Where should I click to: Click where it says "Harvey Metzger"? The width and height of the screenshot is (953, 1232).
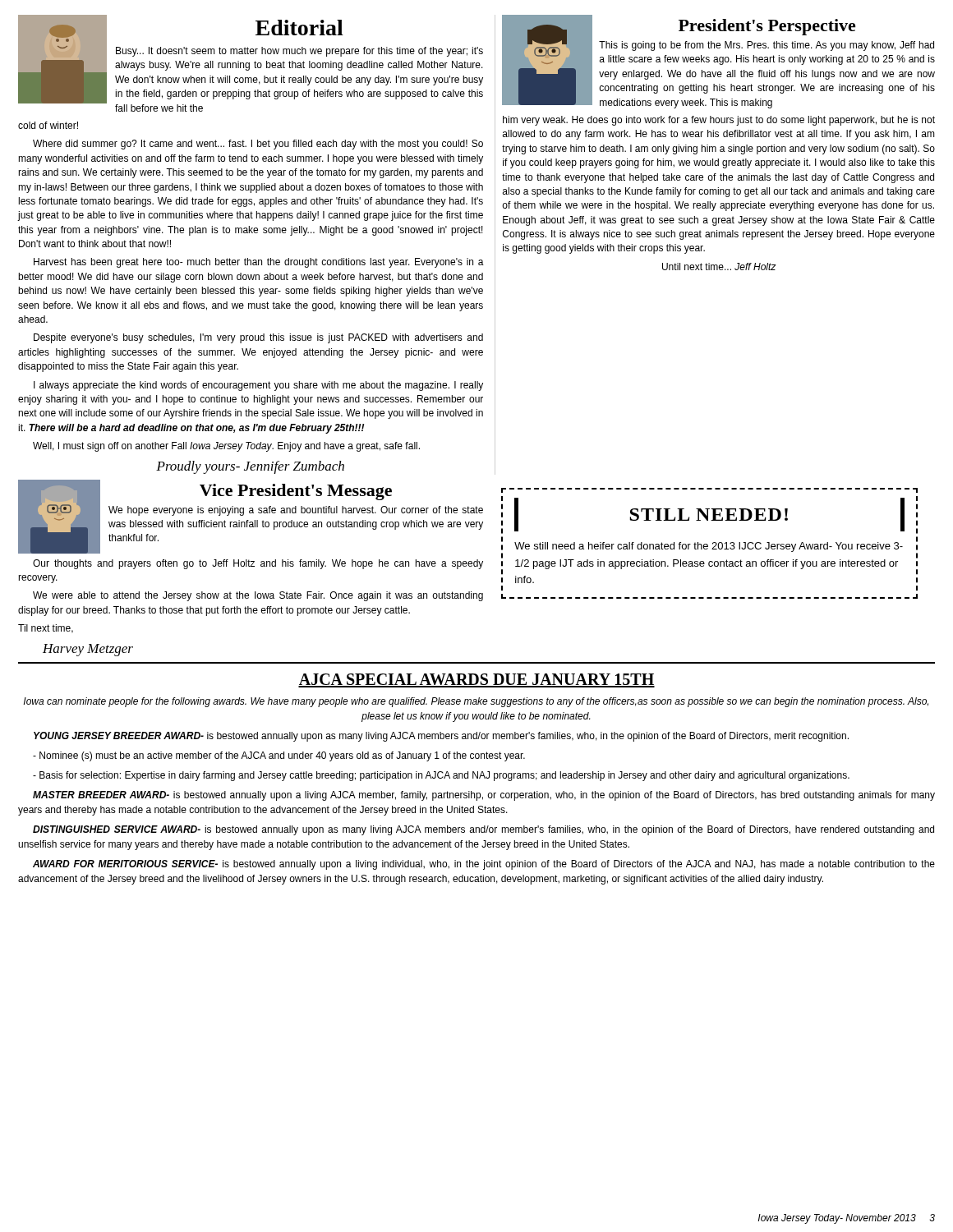point(88,648)
